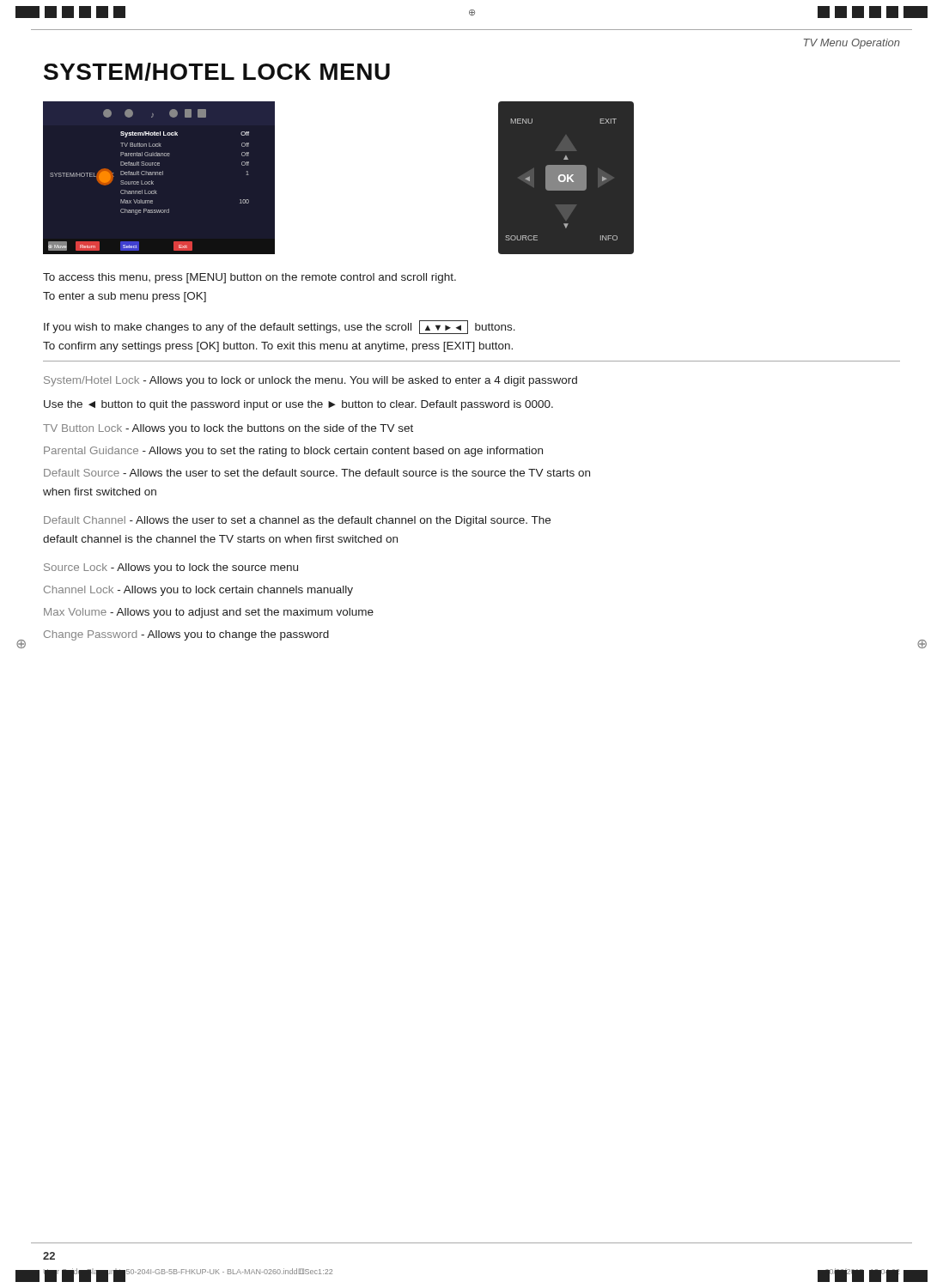The image size is (943, 1288).
Task: Select the title
Action: (217, 72)
